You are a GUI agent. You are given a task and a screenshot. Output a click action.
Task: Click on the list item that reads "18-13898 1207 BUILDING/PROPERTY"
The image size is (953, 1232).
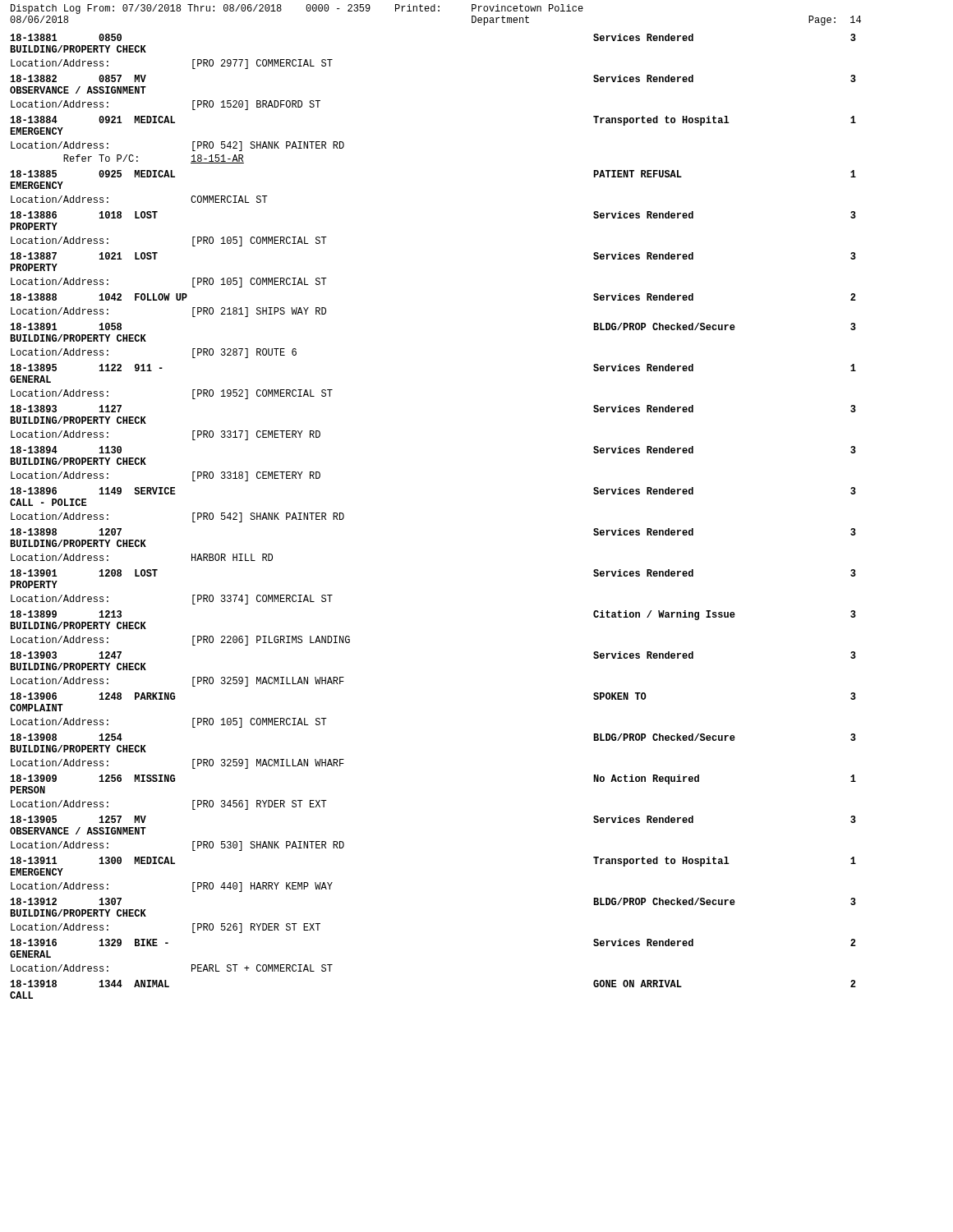30,532
